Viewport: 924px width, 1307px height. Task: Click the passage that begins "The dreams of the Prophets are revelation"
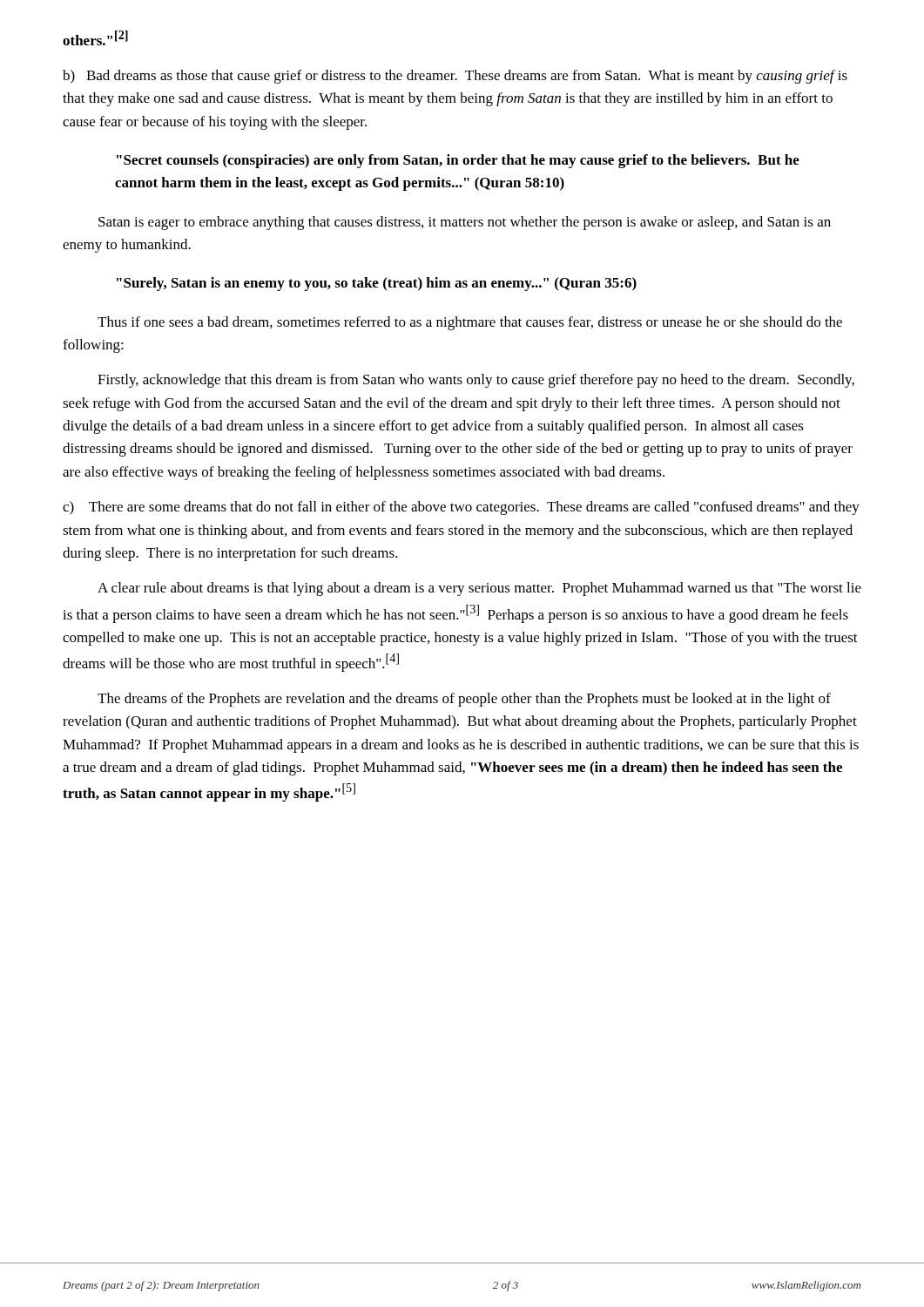461,746
